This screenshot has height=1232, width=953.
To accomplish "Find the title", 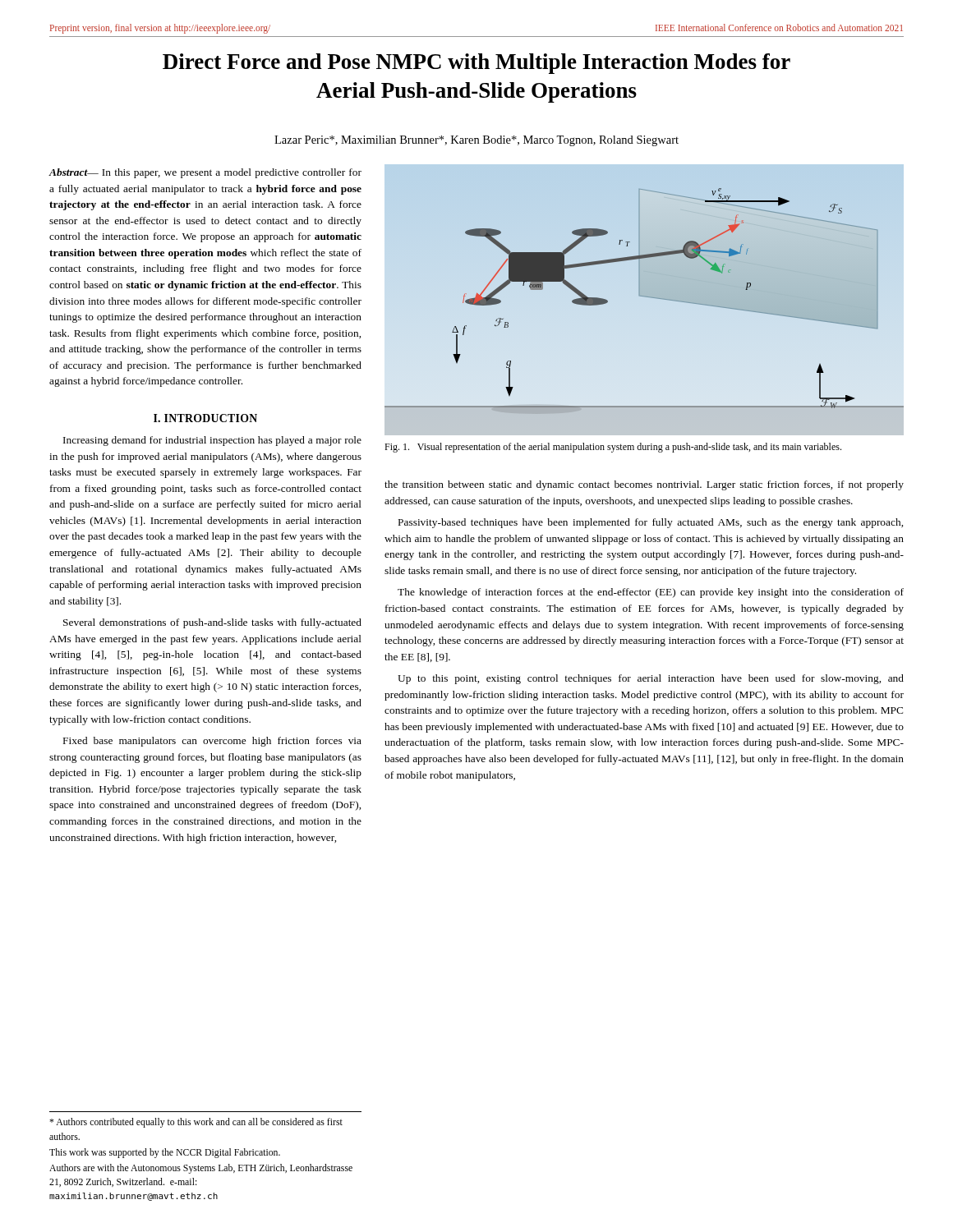I will (x=476, y=76).
